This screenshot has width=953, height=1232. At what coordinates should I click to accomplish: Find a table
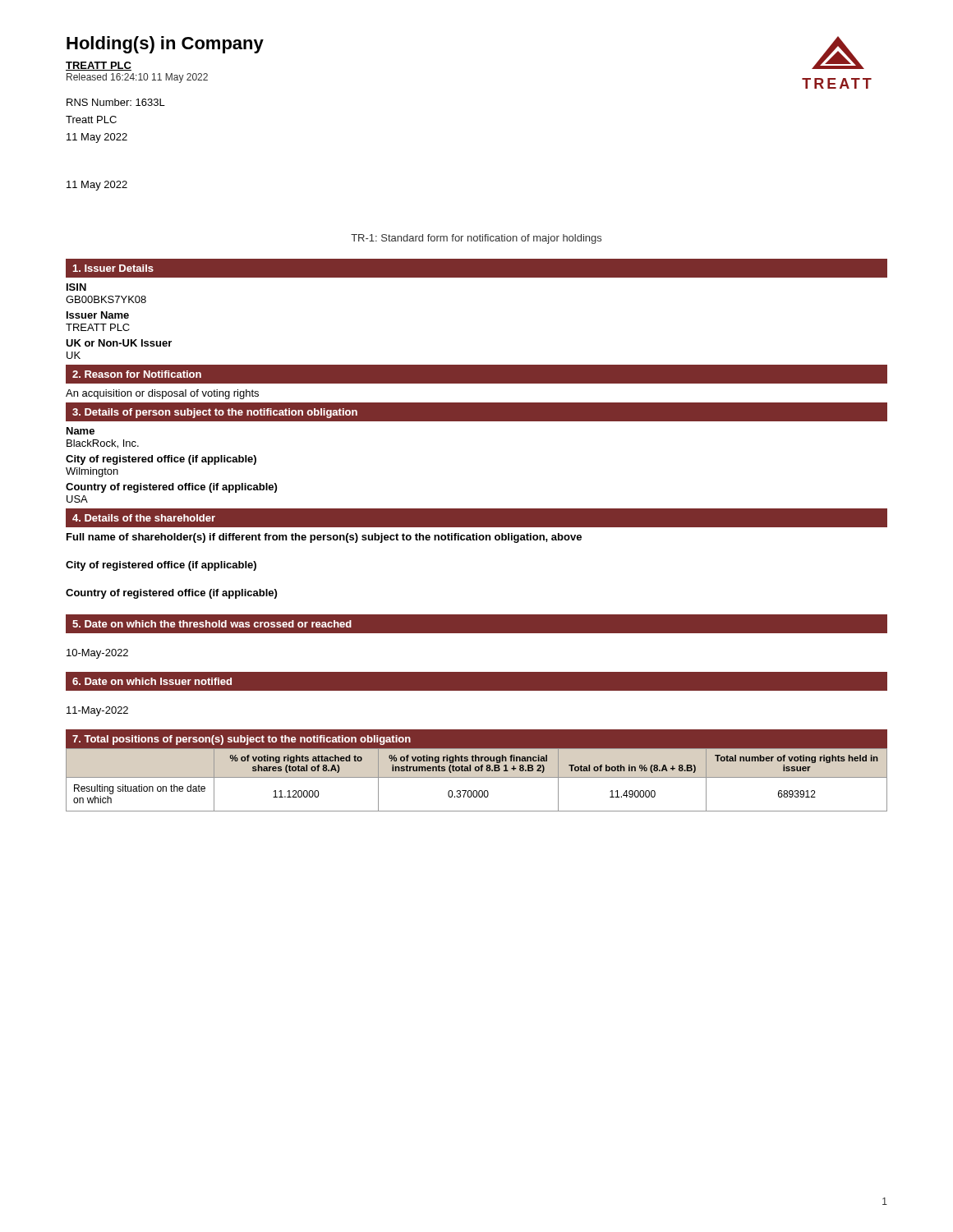click(x=476, y=780)
